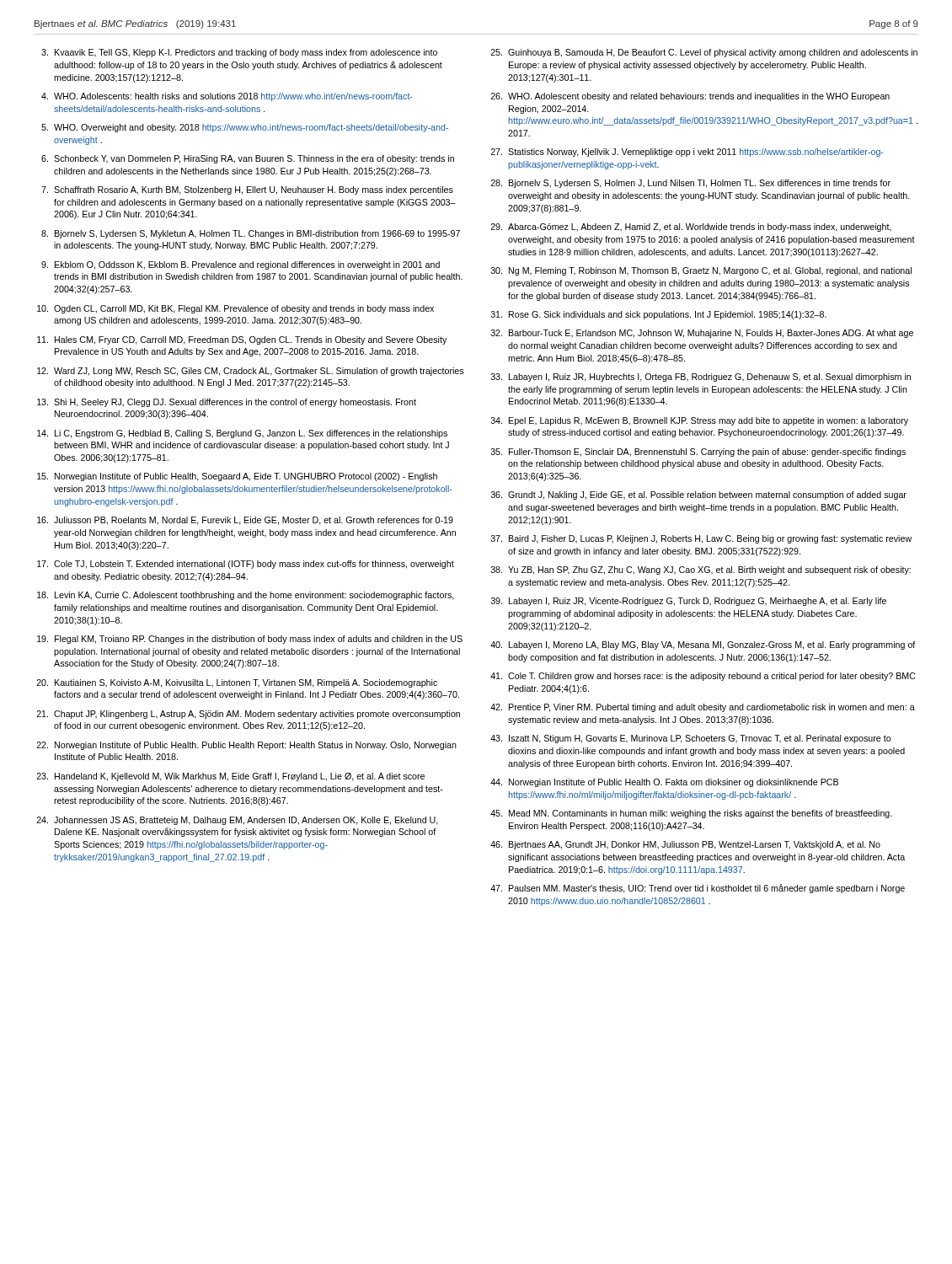Where is the passage that starts "39. Labayen I, Ruiz JR, Vicente-Rodríguez G,"?

coord(703,614)
